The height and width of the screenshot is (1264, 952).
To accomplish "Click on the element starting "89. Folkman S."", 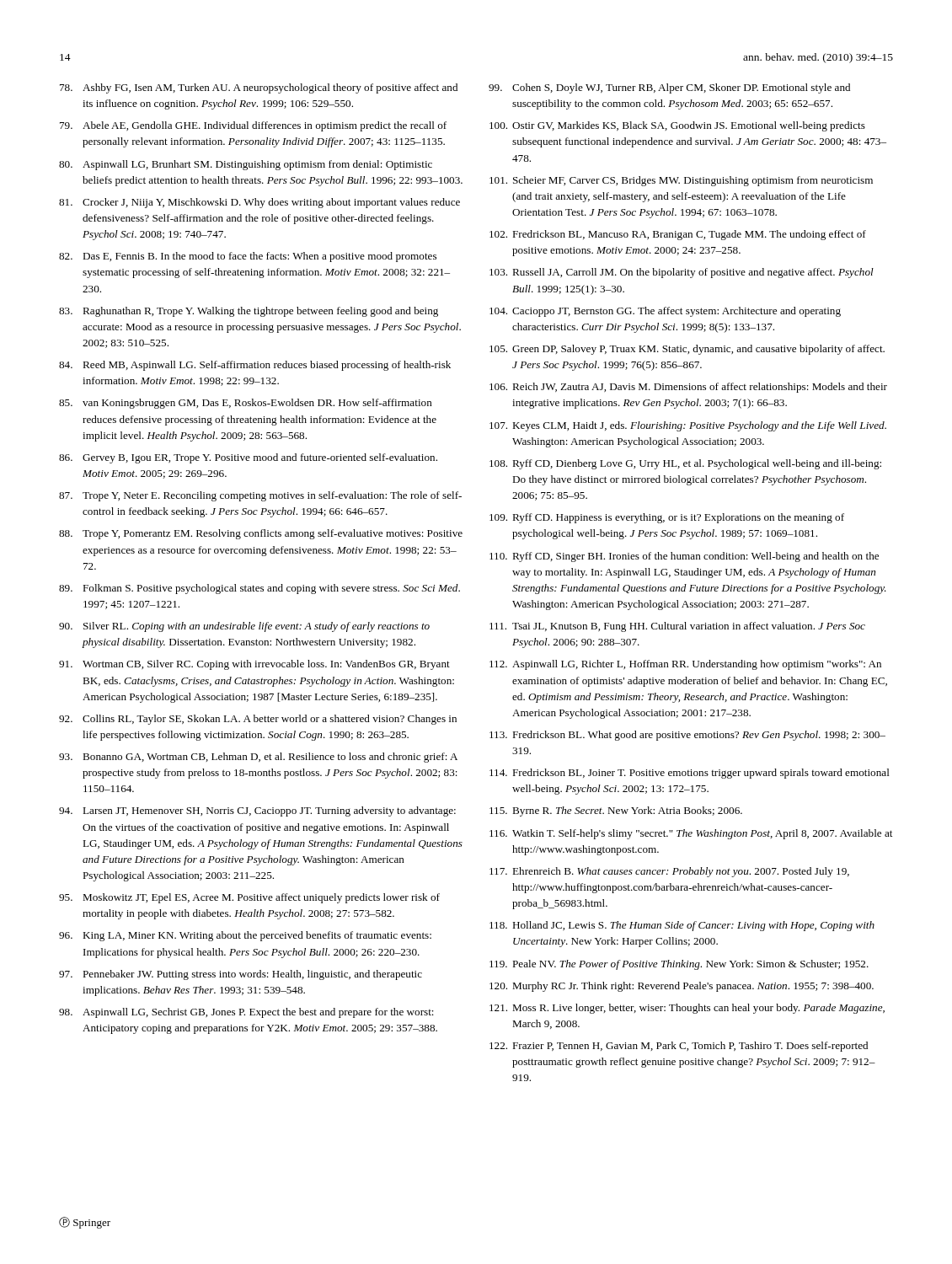I will [x=261, y=596].
